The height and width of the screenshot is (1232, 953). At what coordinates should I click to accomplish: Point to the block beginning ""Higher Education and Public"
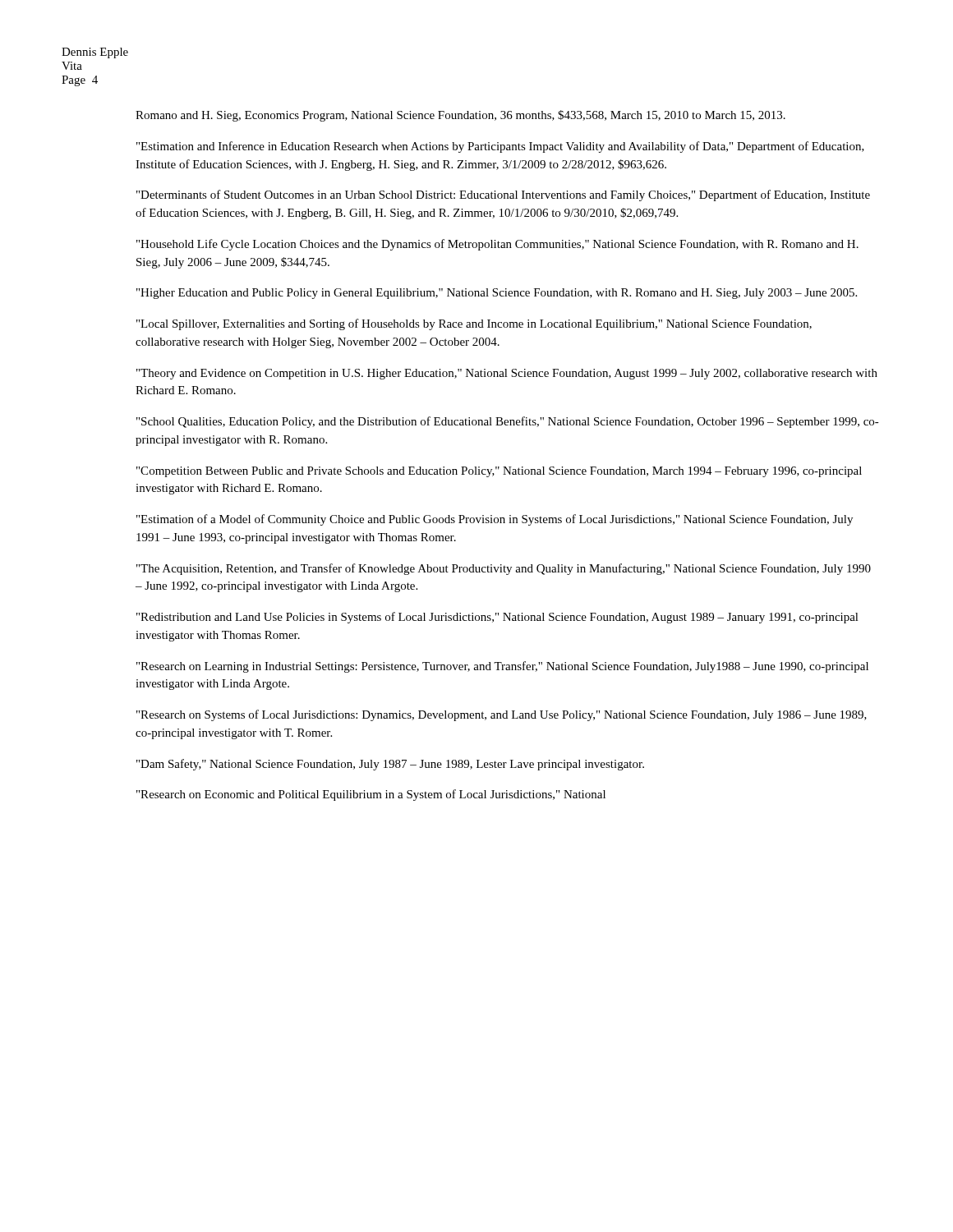coord(497,293)
